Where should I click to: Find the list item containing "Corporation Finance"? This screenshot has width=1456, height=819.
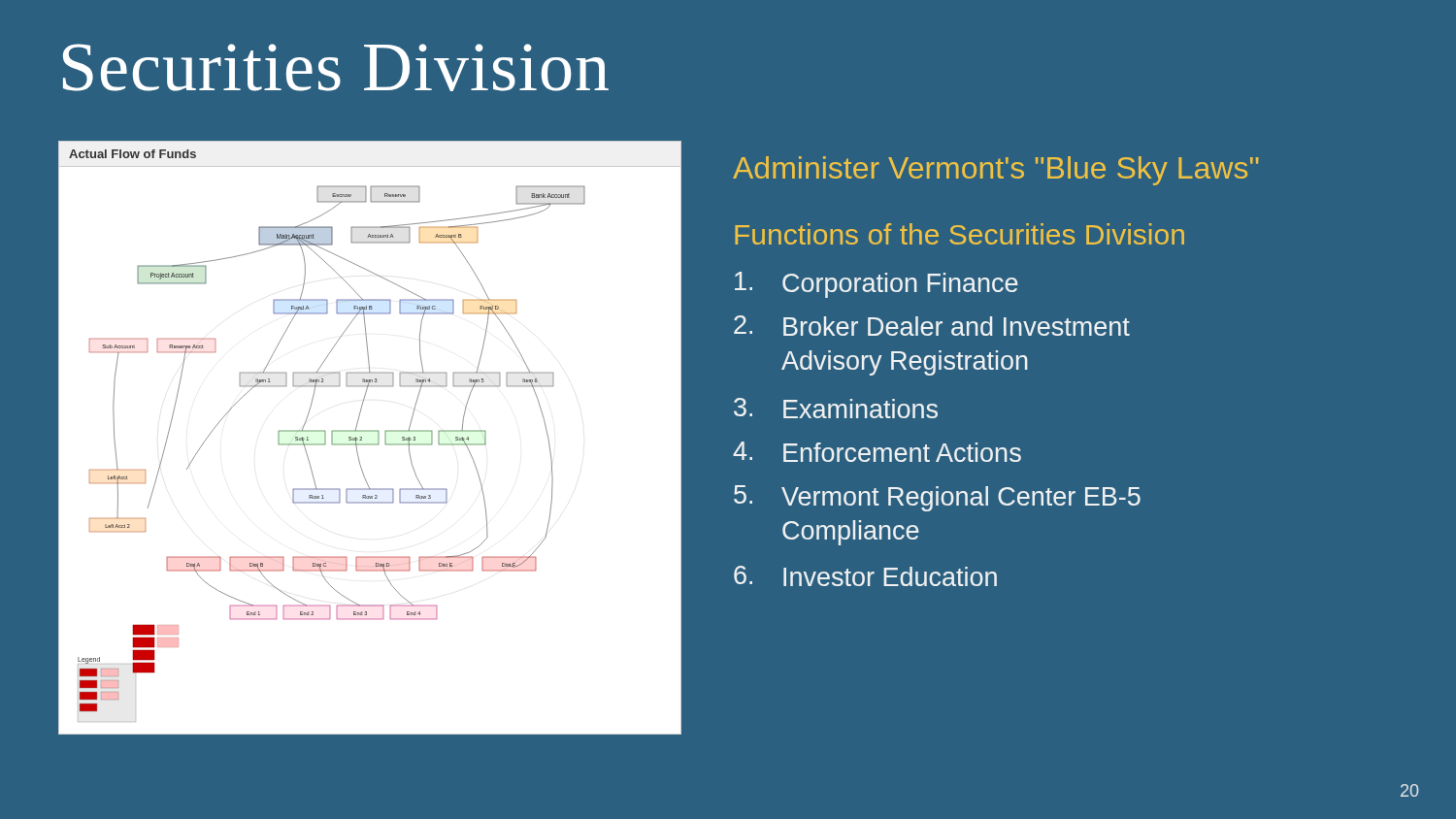click(877, 285)
